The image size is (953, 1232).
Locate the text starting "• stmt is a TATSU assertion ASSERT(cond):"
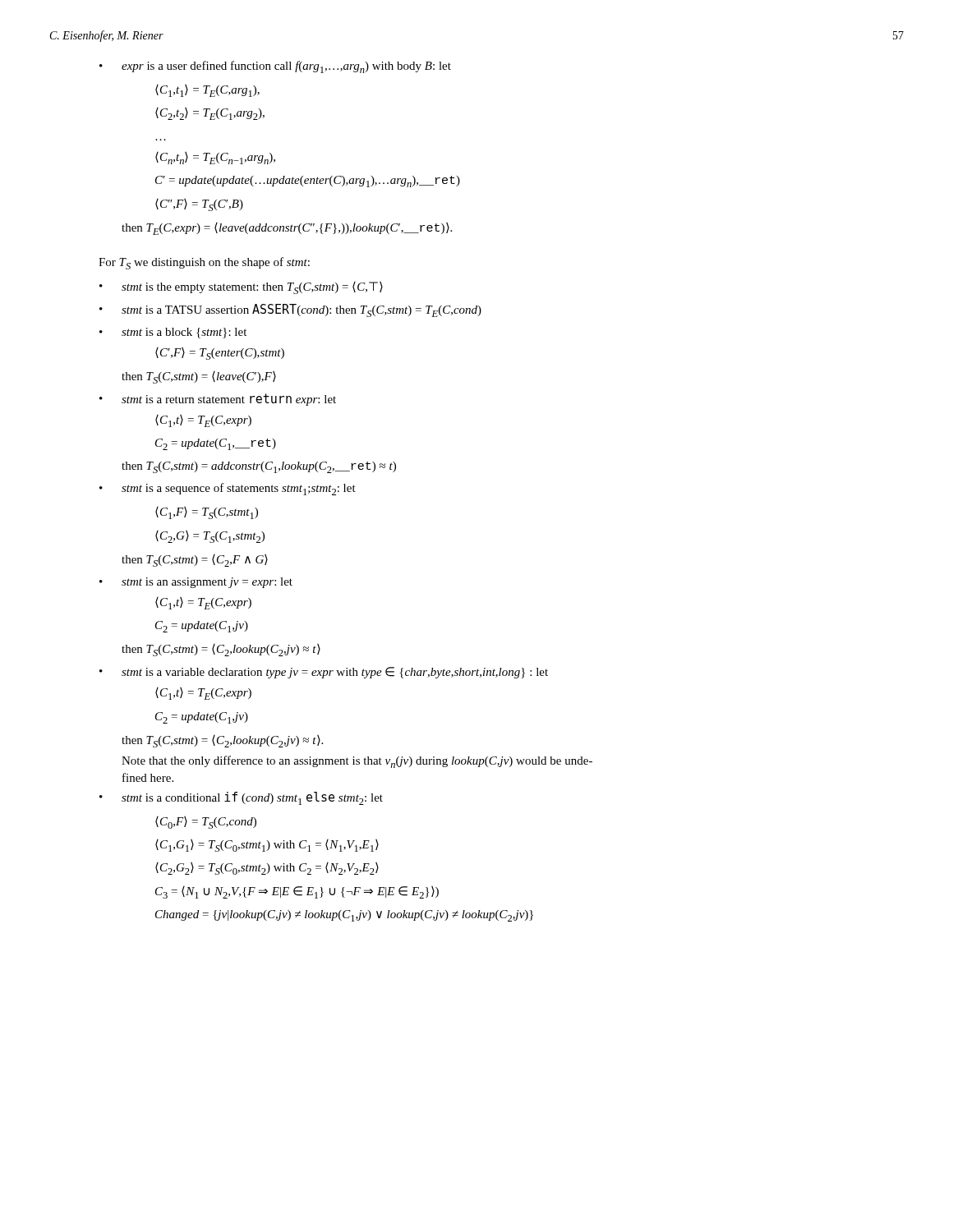point(290,310)
